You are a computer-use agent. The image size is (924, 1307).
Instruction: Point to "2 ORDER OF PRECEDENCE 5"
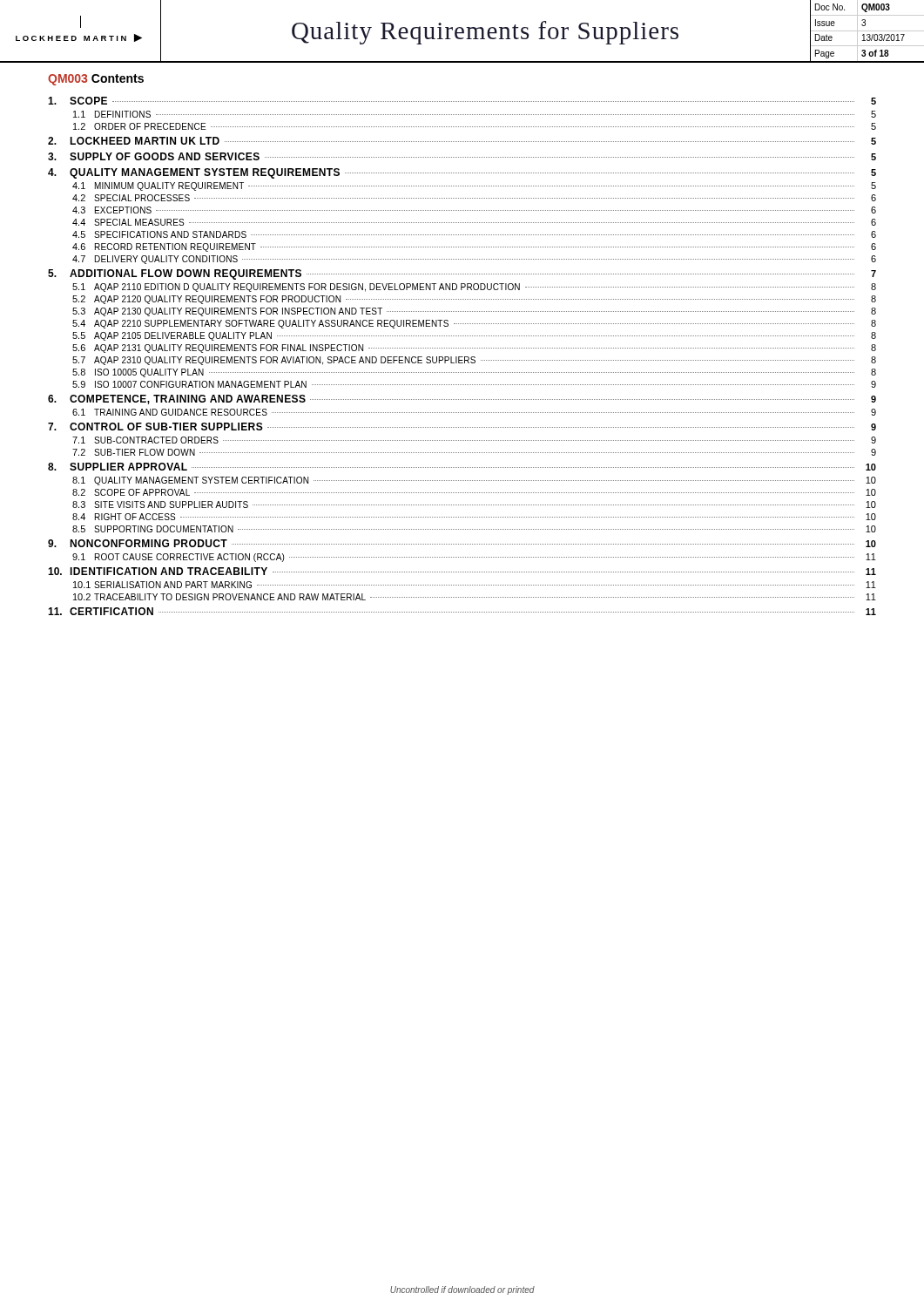coord(474,126)
